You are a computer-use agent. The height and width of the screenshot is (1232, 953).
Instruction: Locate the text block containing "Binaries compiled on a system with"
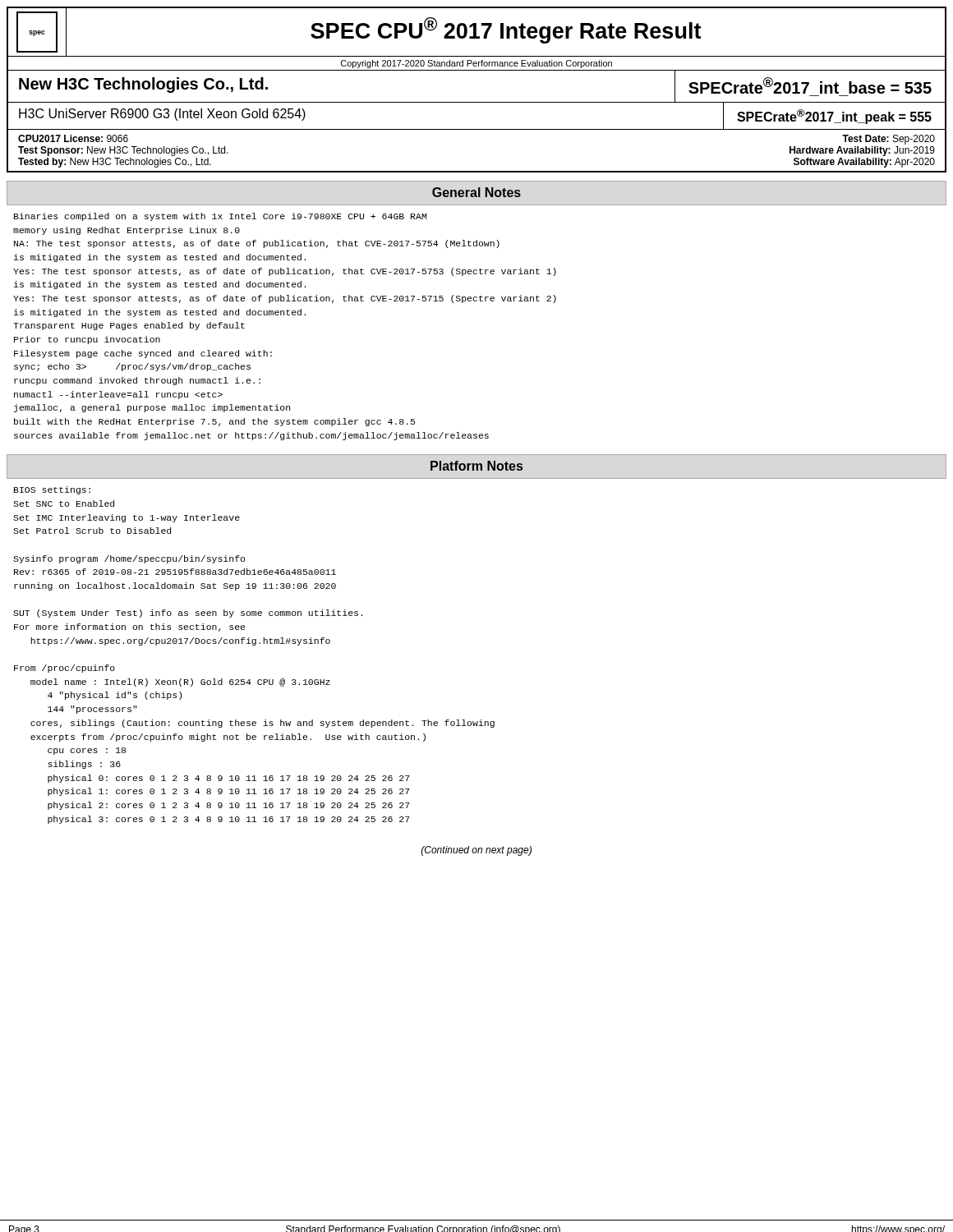[x=285, y=326]
